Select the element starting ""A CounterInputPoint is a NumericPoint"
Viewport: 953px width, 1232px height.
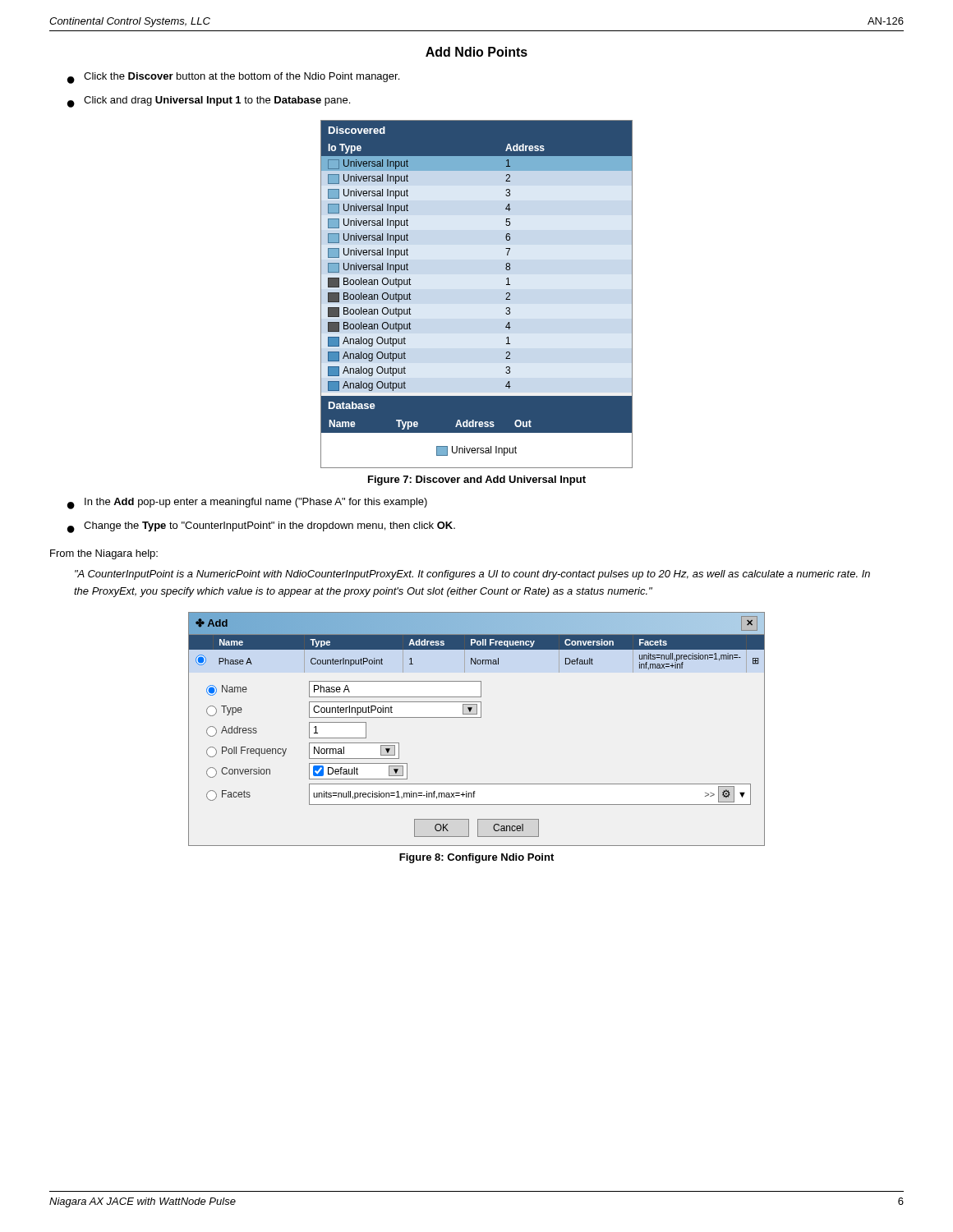(472, 582)
